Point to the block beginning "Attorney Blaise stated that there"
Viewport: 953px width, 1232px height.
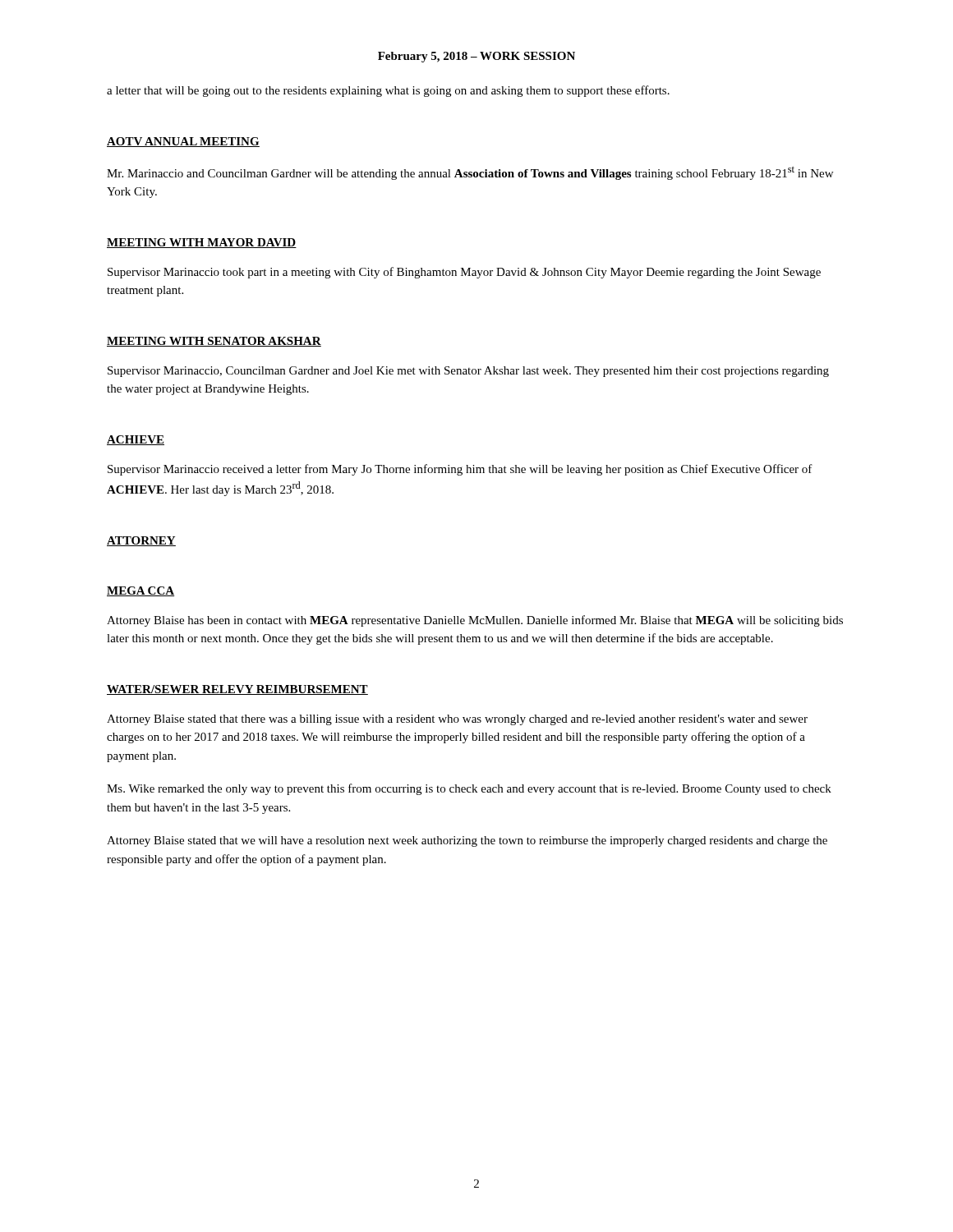pyautogui.click(x=457, y=737)
